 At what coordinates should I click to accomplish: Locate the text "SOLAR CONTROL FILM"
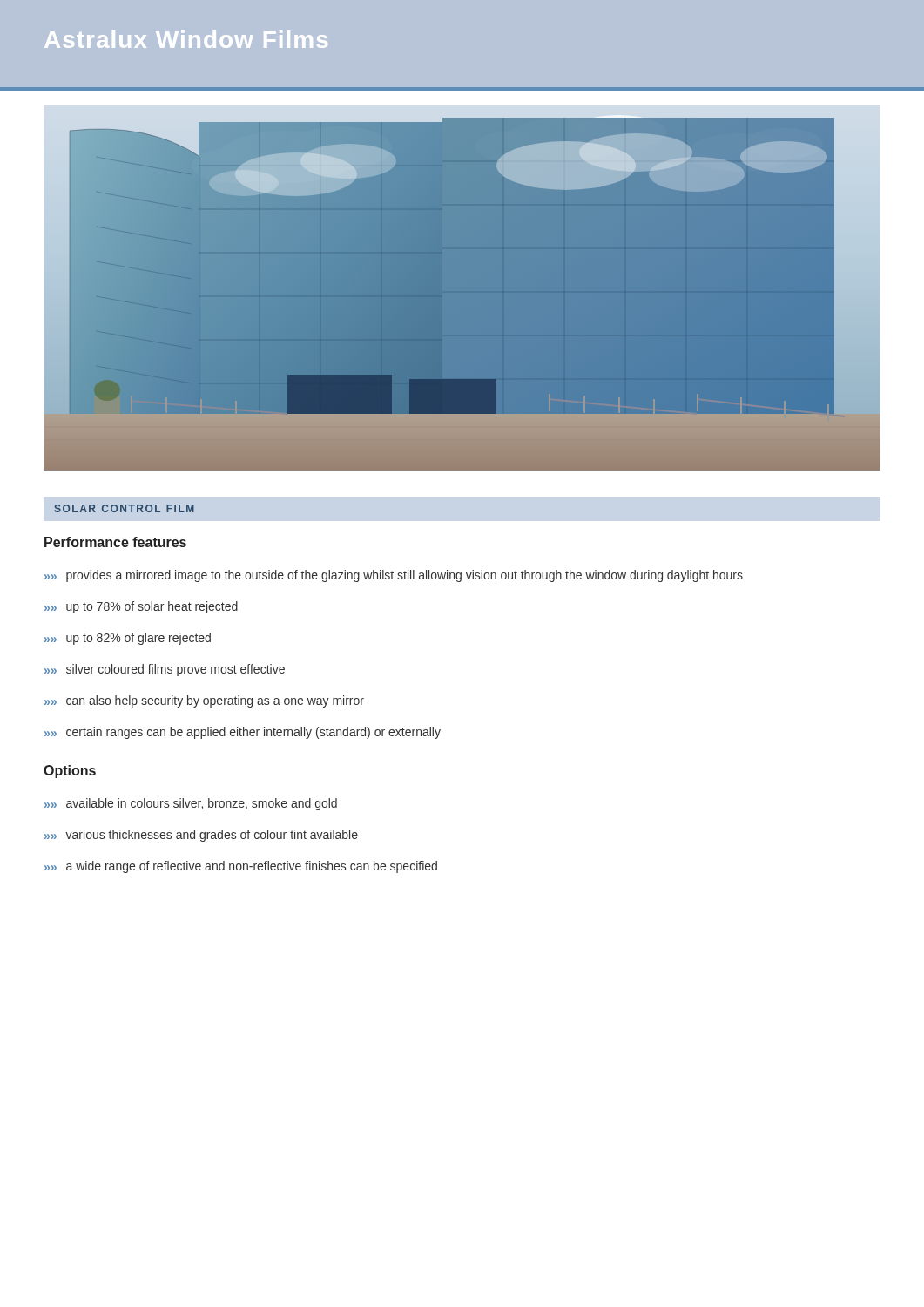click(125, 509)
